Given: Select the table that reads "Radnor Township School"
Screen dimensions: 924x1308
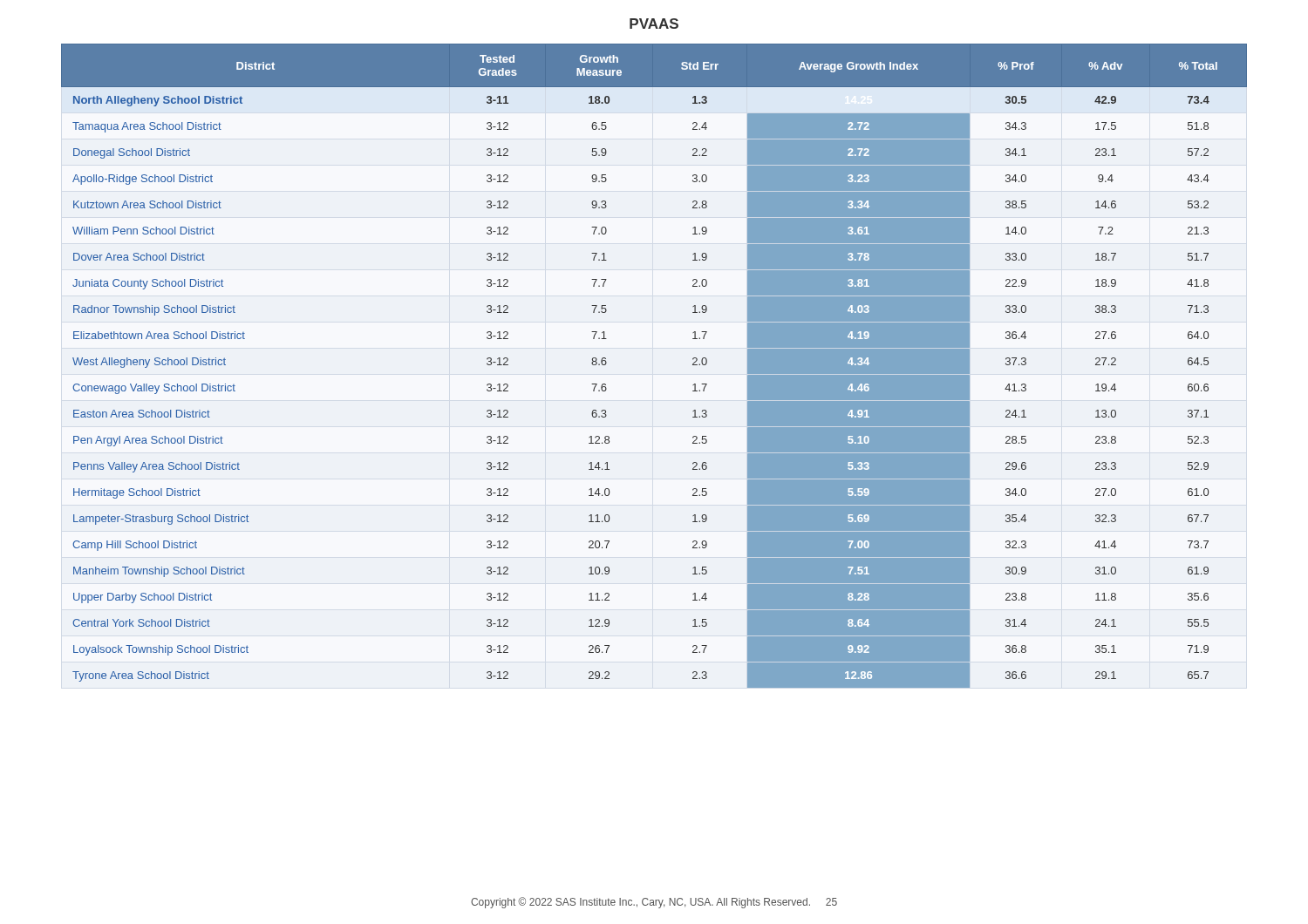Looking at the screenshot, I should click(654, 366).
